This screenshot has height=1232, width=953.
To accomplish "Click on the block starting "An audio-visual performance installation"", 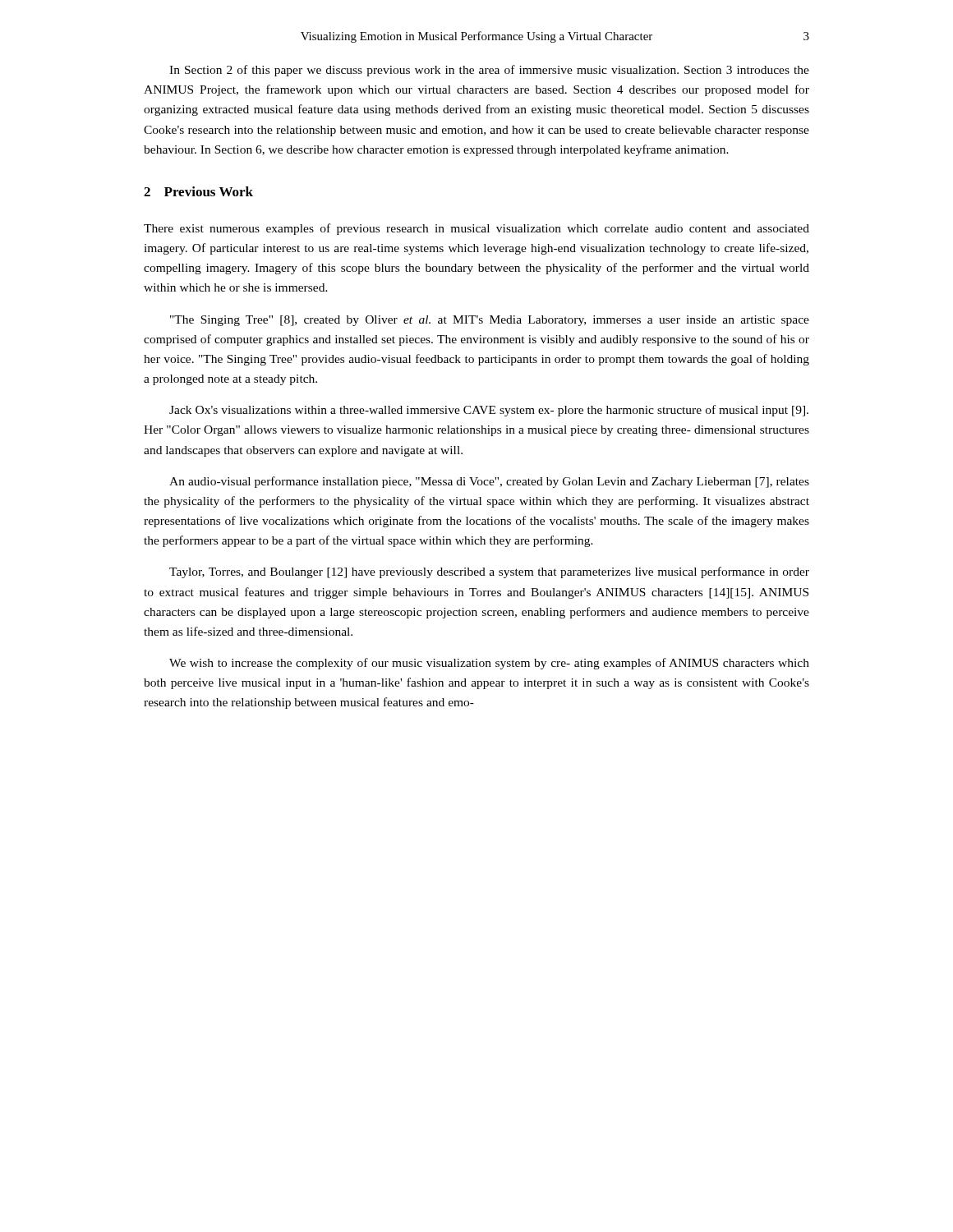I will (476, 510).
